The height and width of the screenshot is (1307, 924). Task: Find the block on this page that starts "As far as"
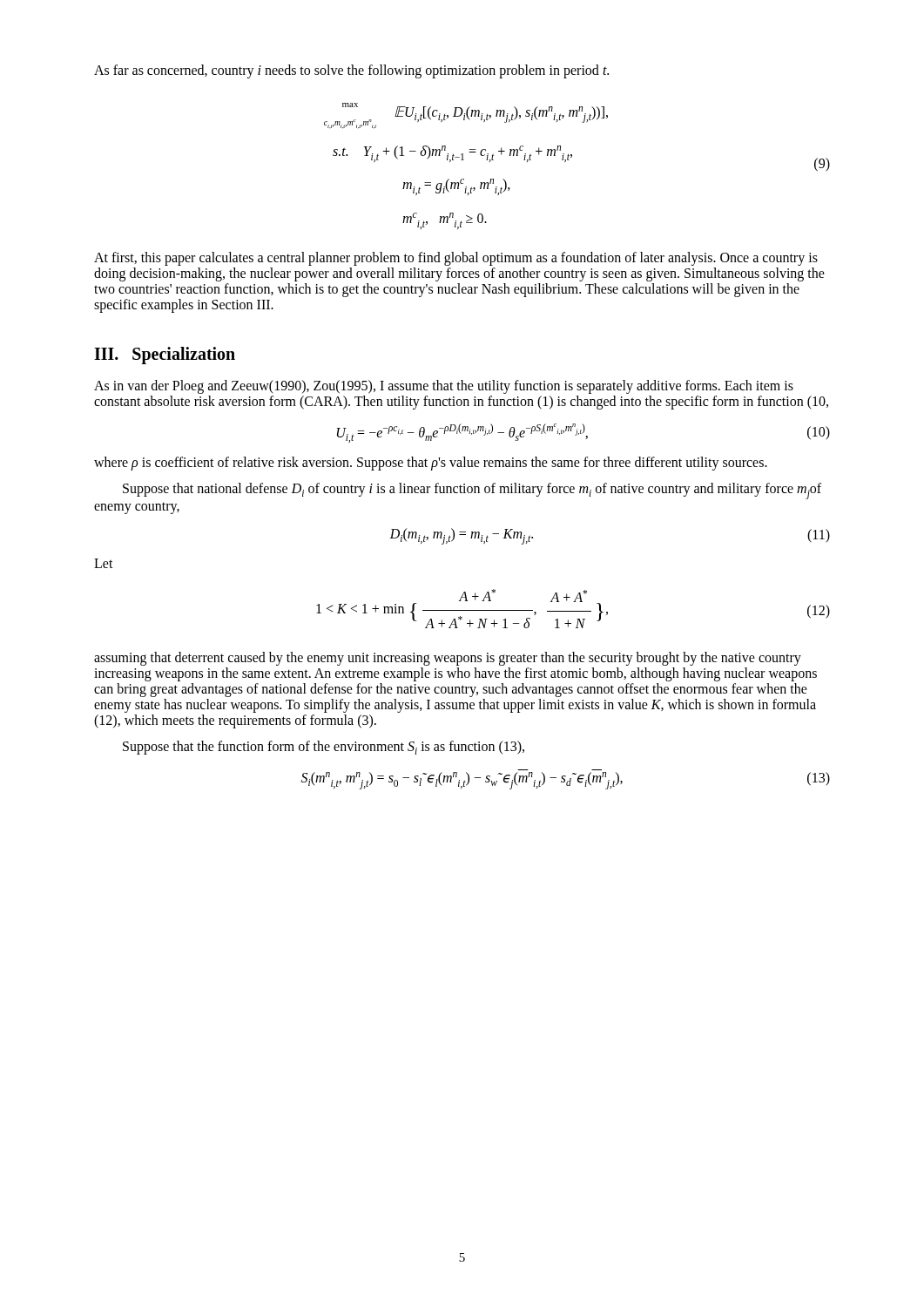[x=352, y=70]
